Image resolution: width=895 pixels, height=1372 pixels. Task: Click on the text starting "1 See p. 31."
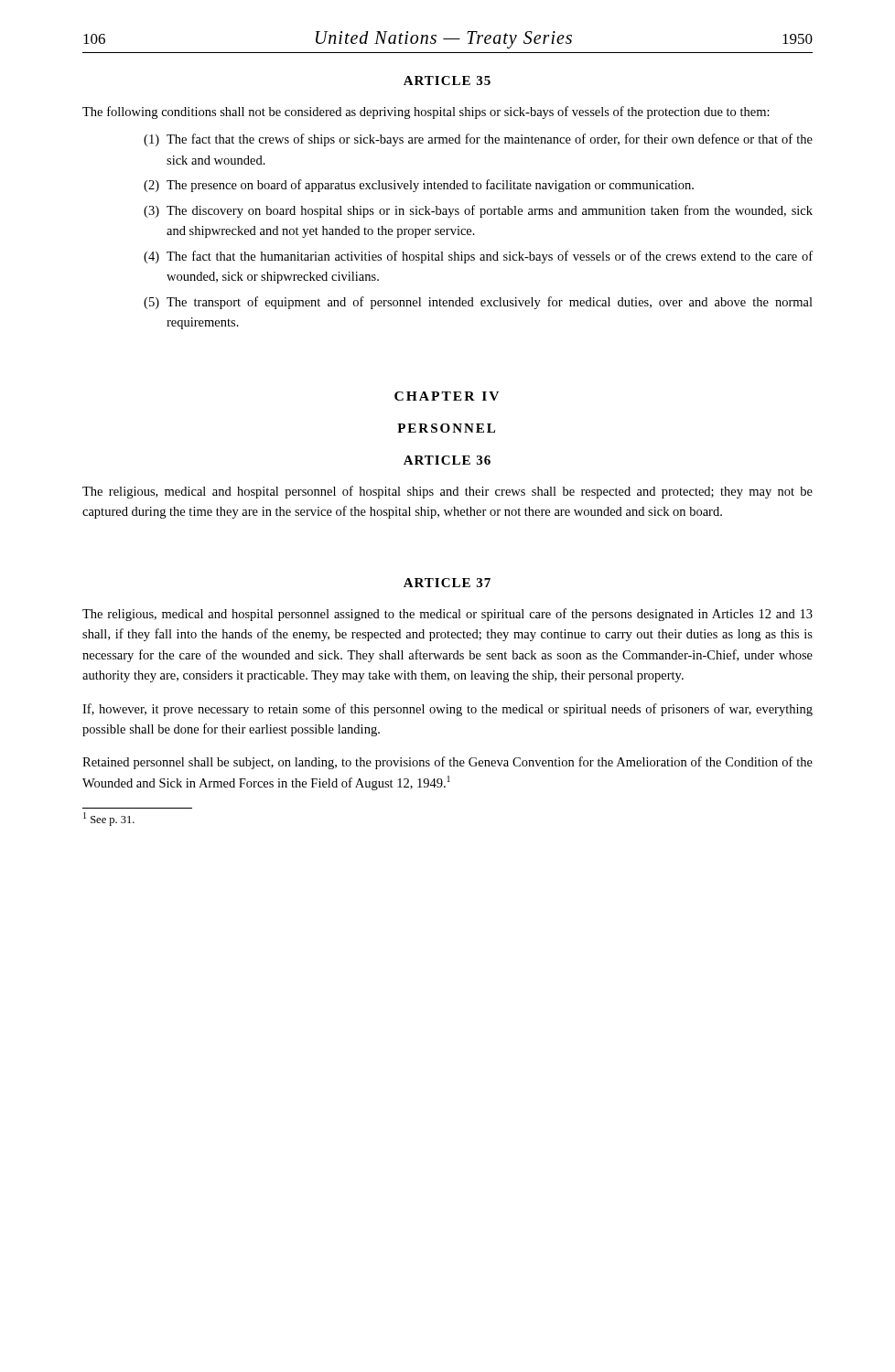coord(109,819)
